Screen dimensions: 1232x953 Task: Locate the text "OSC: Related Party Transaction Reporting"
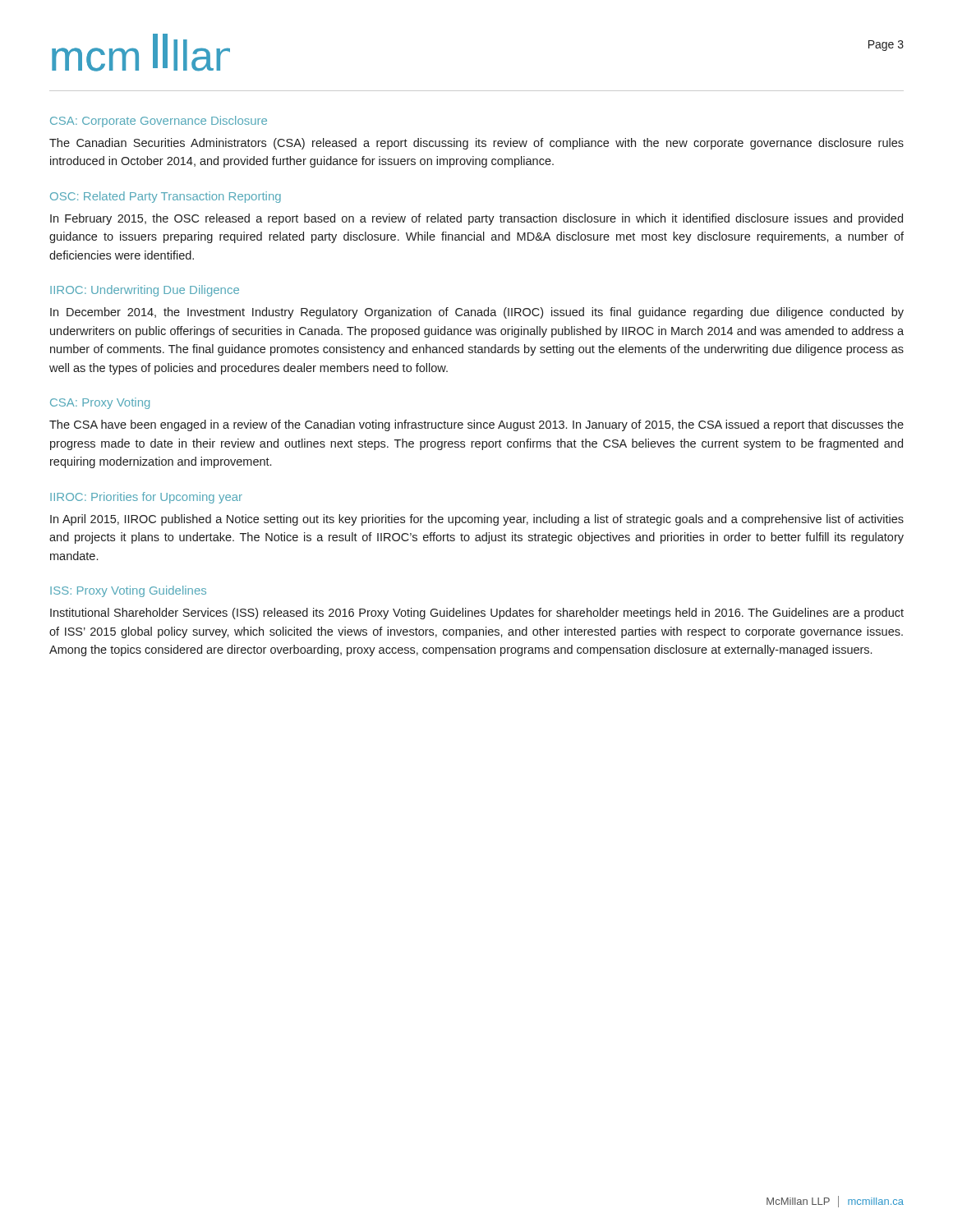[165, 196]
